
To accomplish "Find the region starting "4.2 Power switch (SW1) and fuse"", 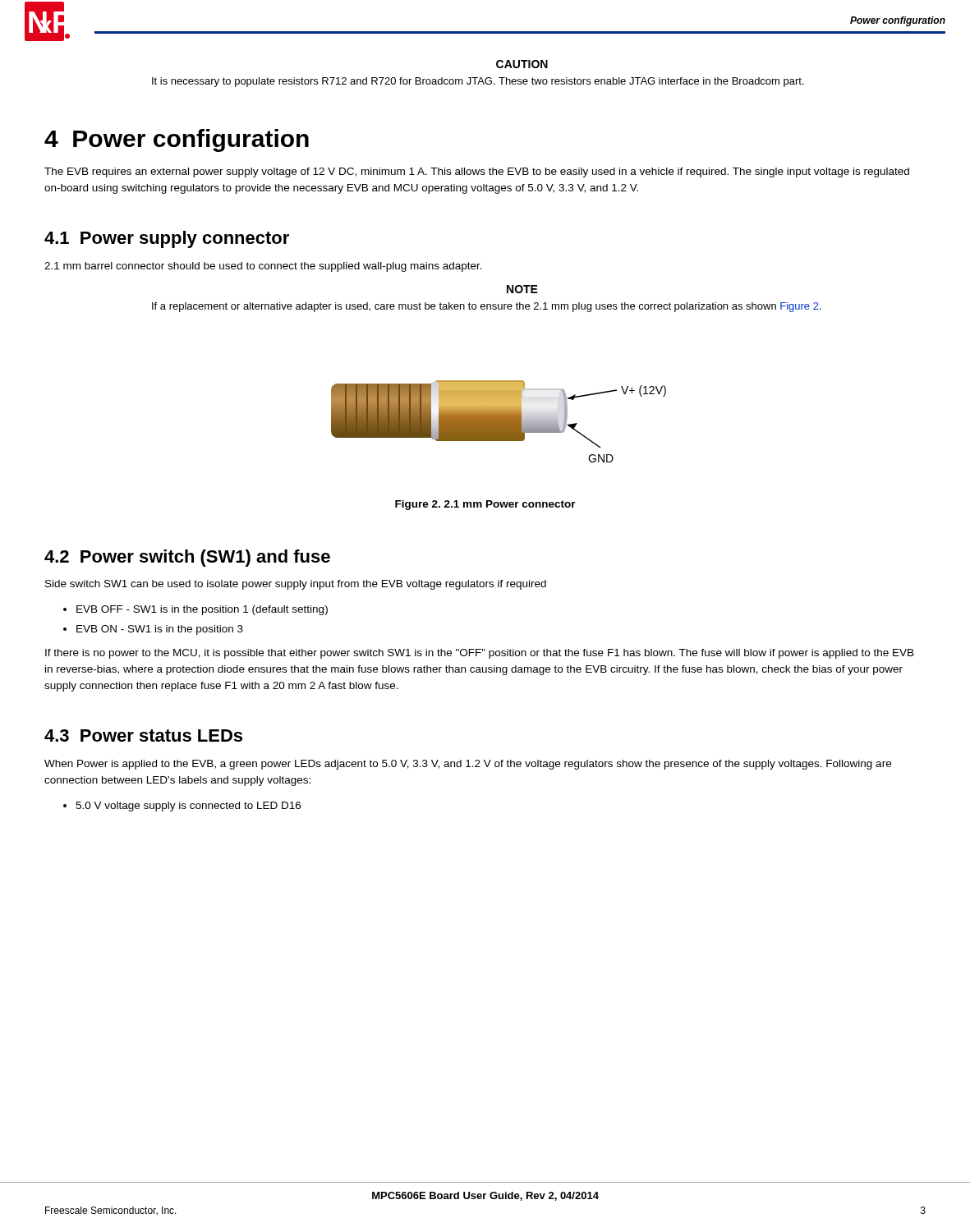I will click(x=187, y=558).
